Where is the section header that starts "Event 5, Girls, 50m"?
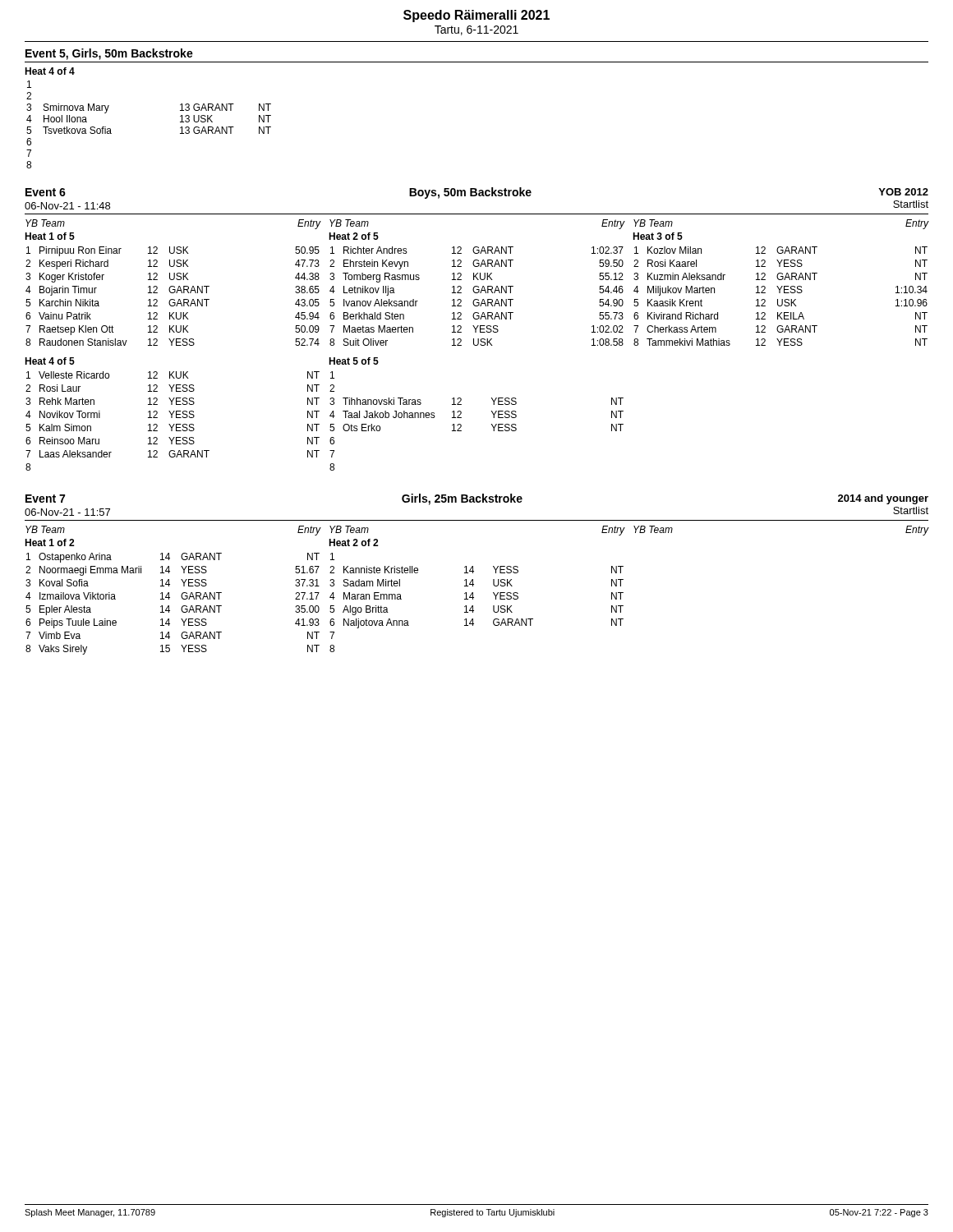This screenshot has height=1232, width=953. coord(109,53)
